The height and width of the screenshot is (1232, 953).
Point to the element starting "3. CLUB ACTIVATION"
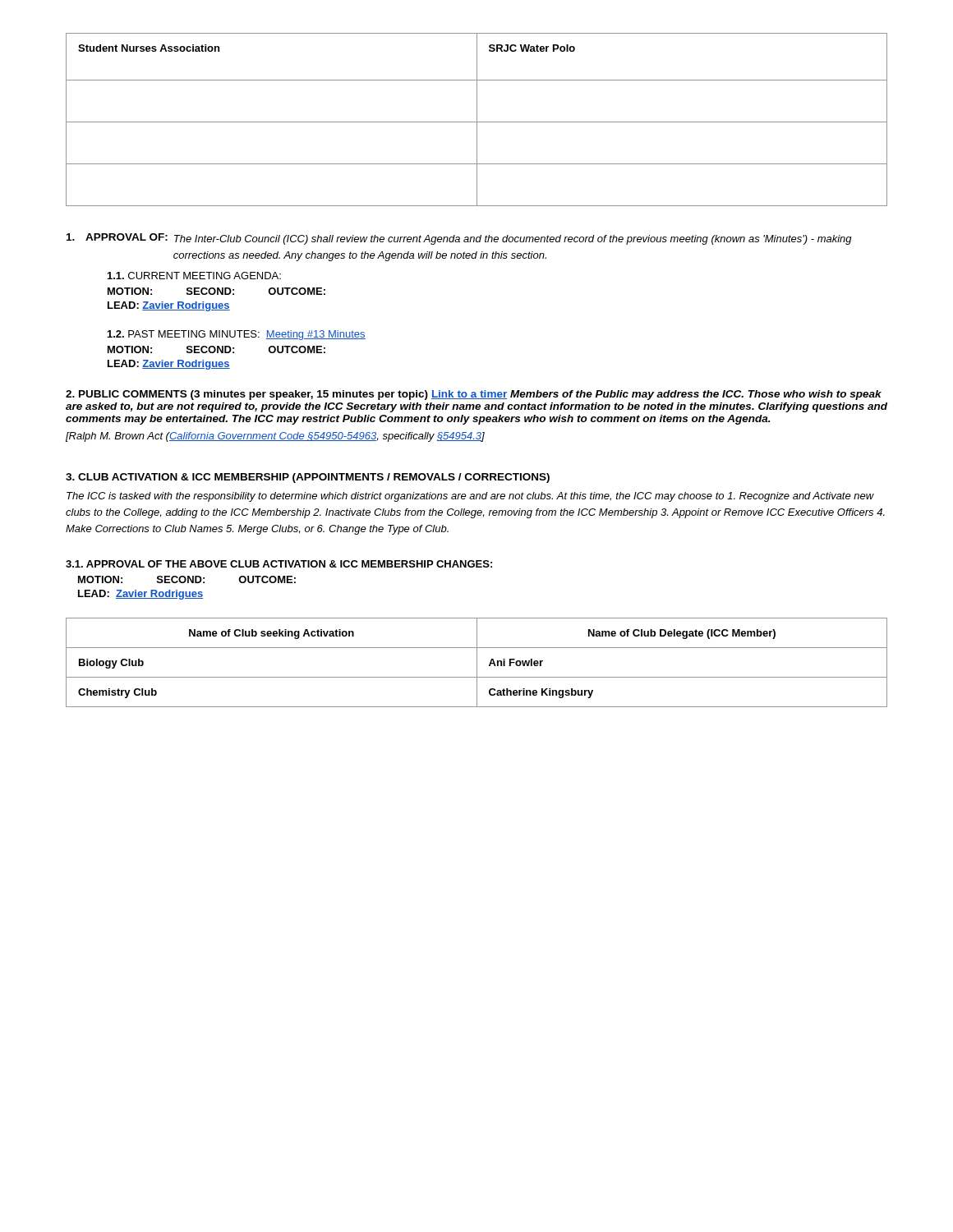click(476, 504)
